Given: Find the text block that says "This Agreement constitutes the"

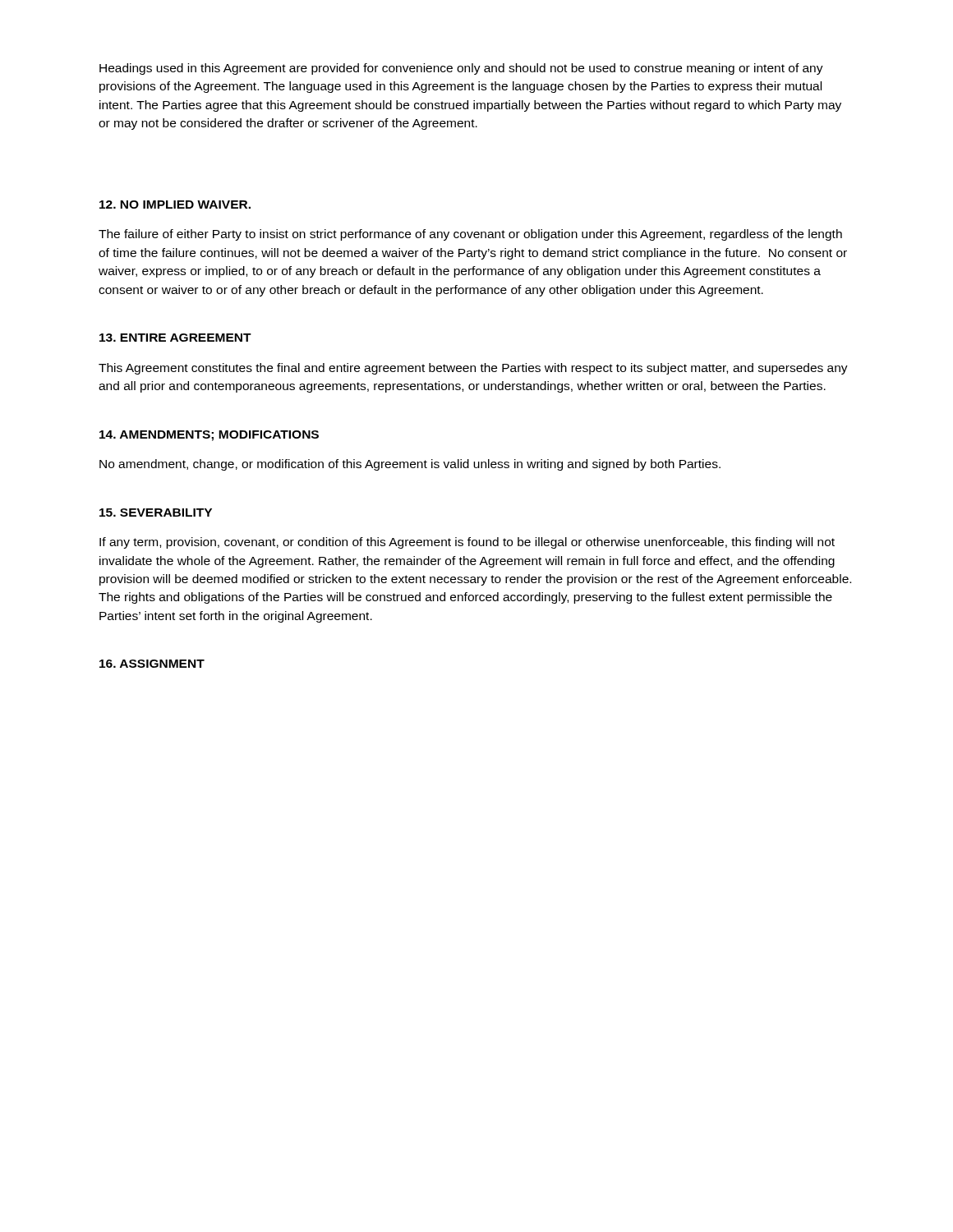Looking at the screenshot, I should coord(473,377).
